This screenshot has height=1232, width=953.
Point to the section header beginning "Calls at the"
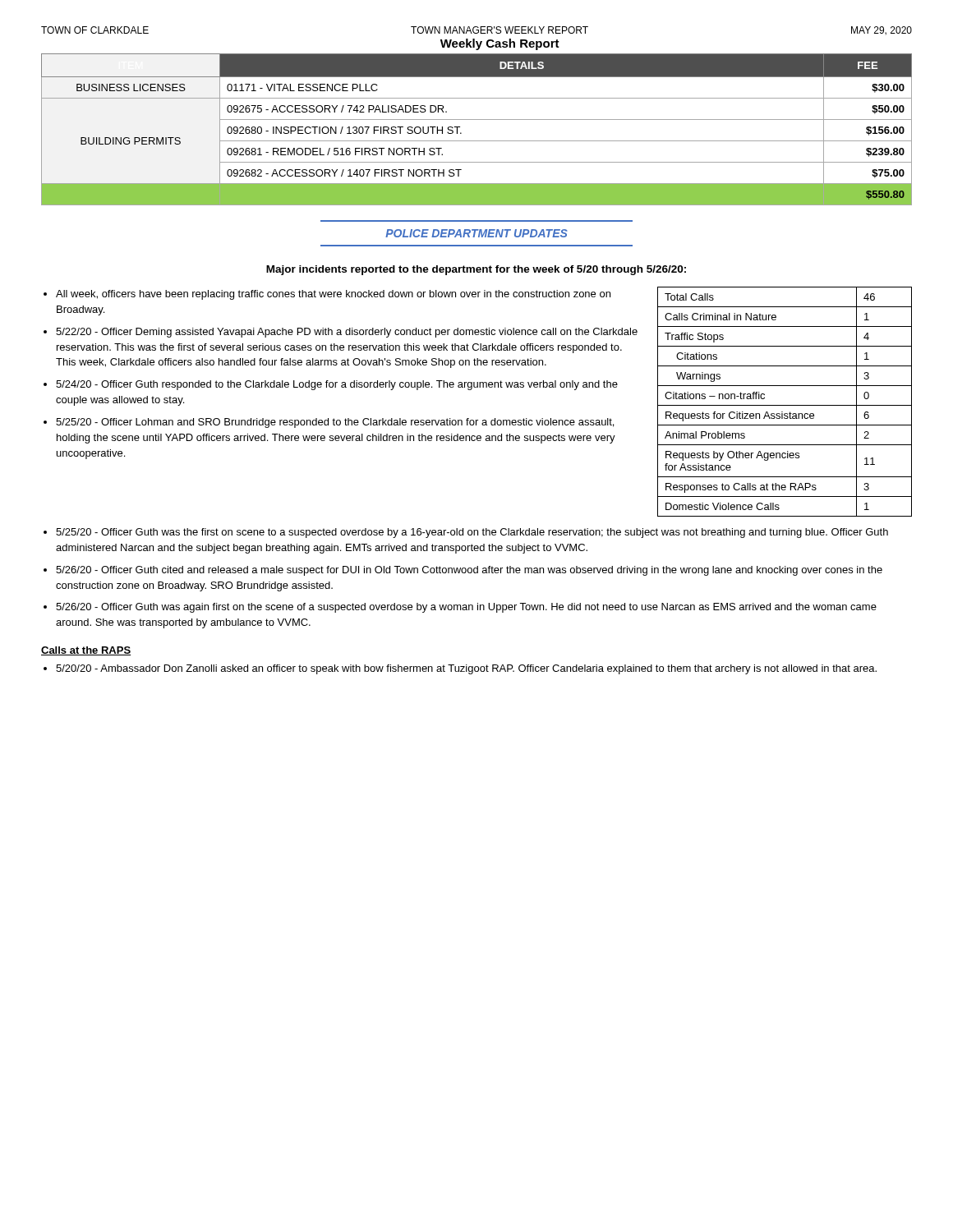tap(86, 650)
